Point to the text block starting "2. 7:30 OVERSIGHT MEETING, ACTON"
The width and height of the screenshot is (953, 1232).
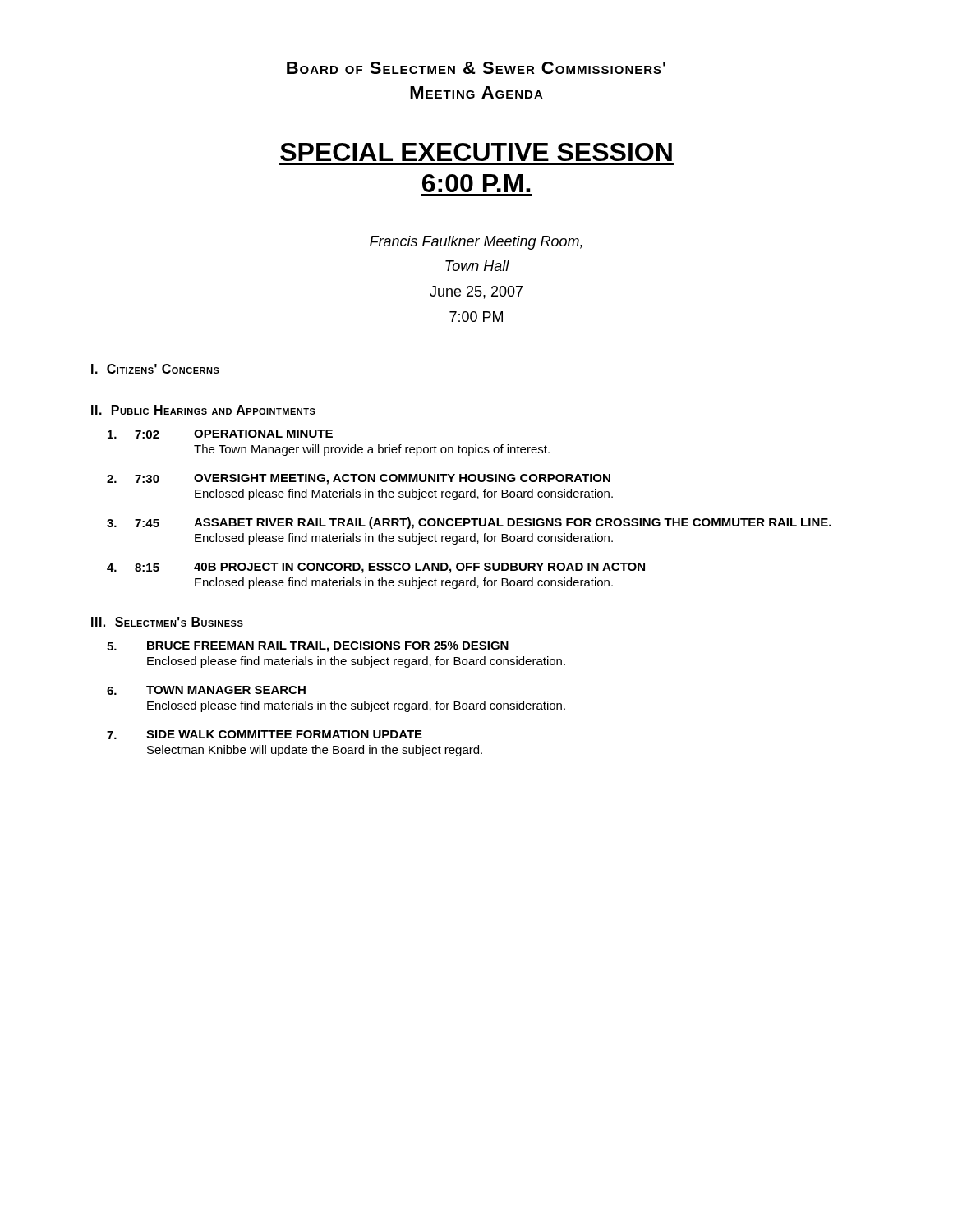point(485,486)
